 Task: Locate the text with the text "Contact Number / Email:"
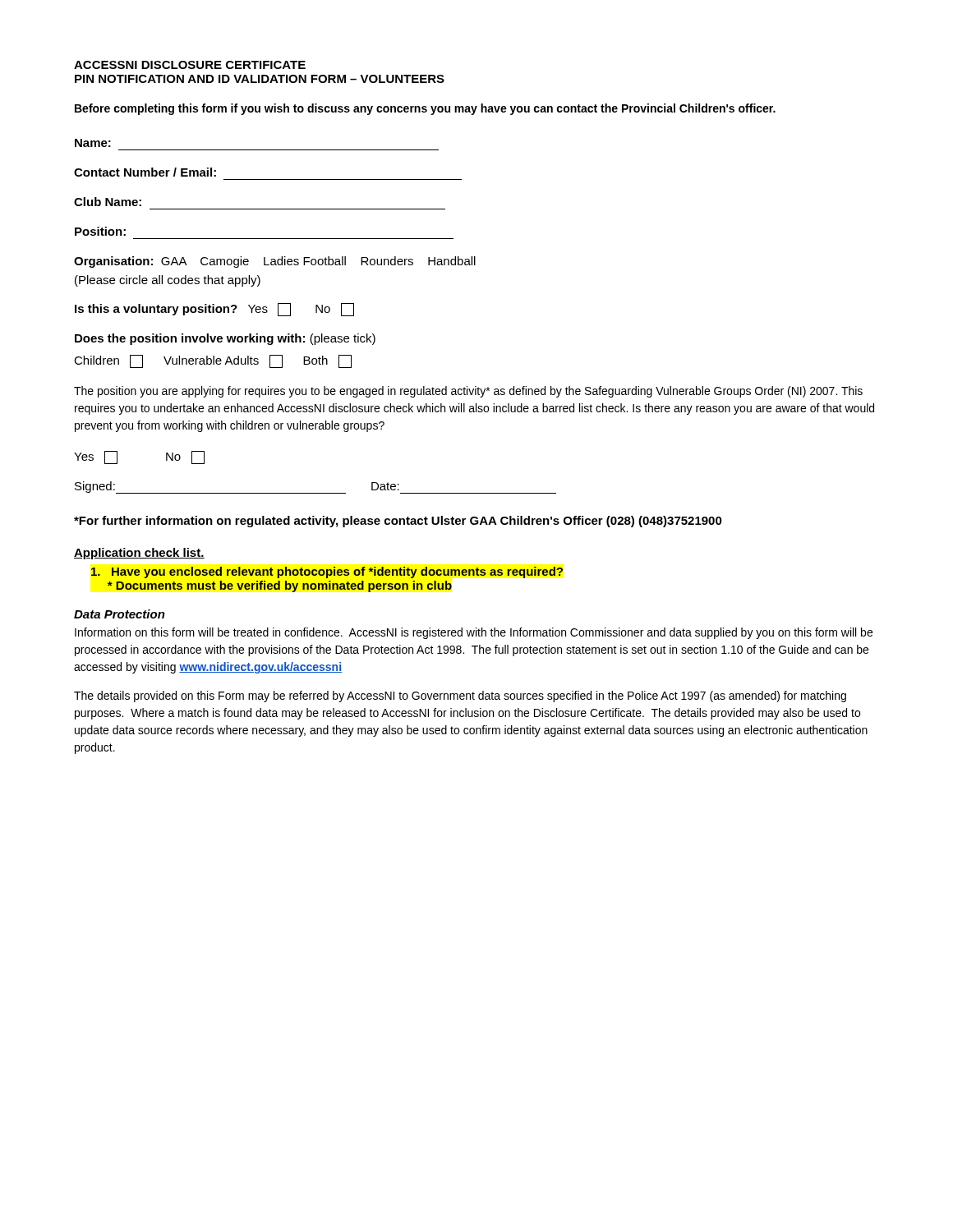(268, 172)
